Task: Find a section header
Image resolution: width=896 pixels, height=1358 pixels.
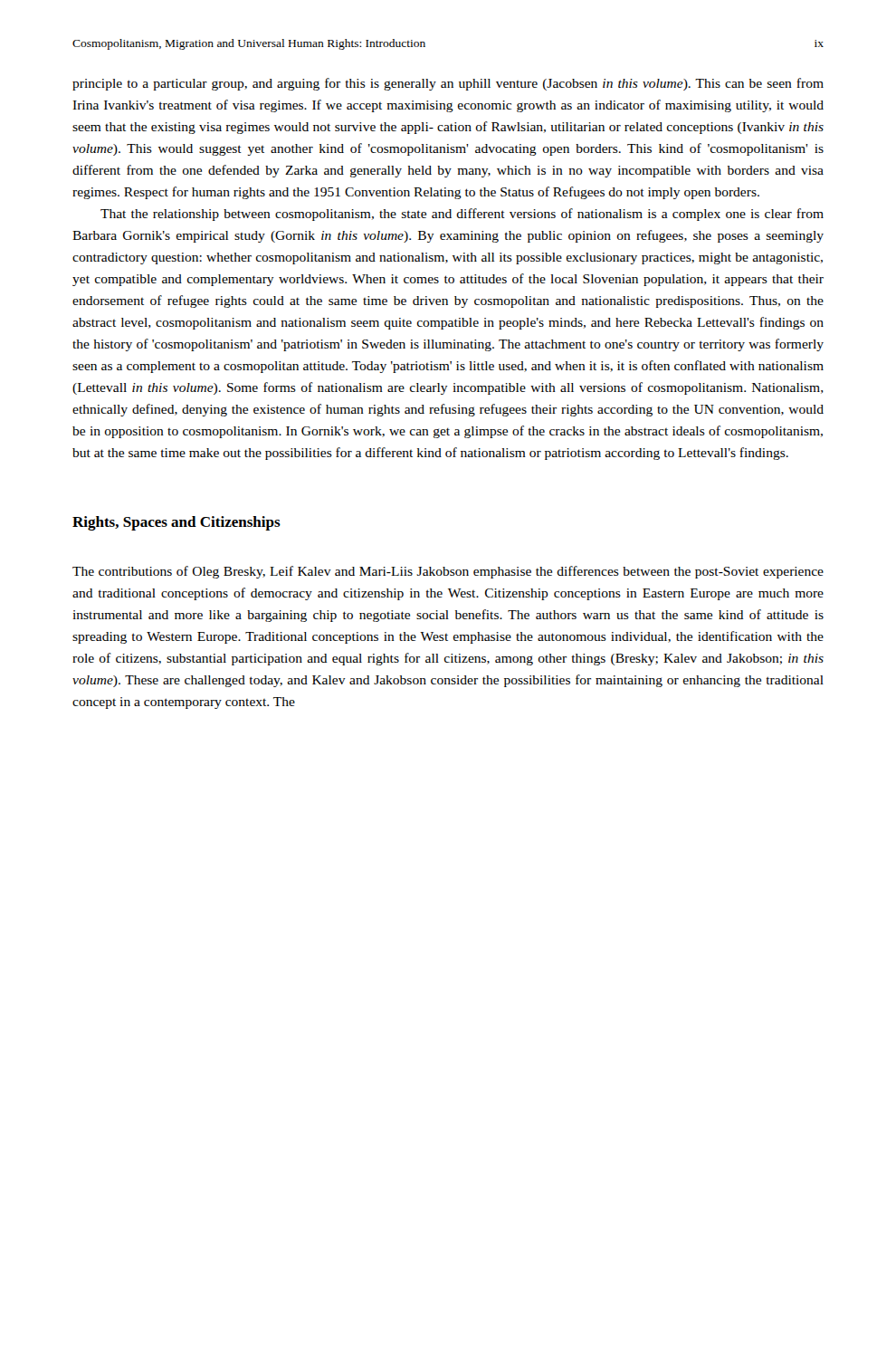Action: [176, 522]
